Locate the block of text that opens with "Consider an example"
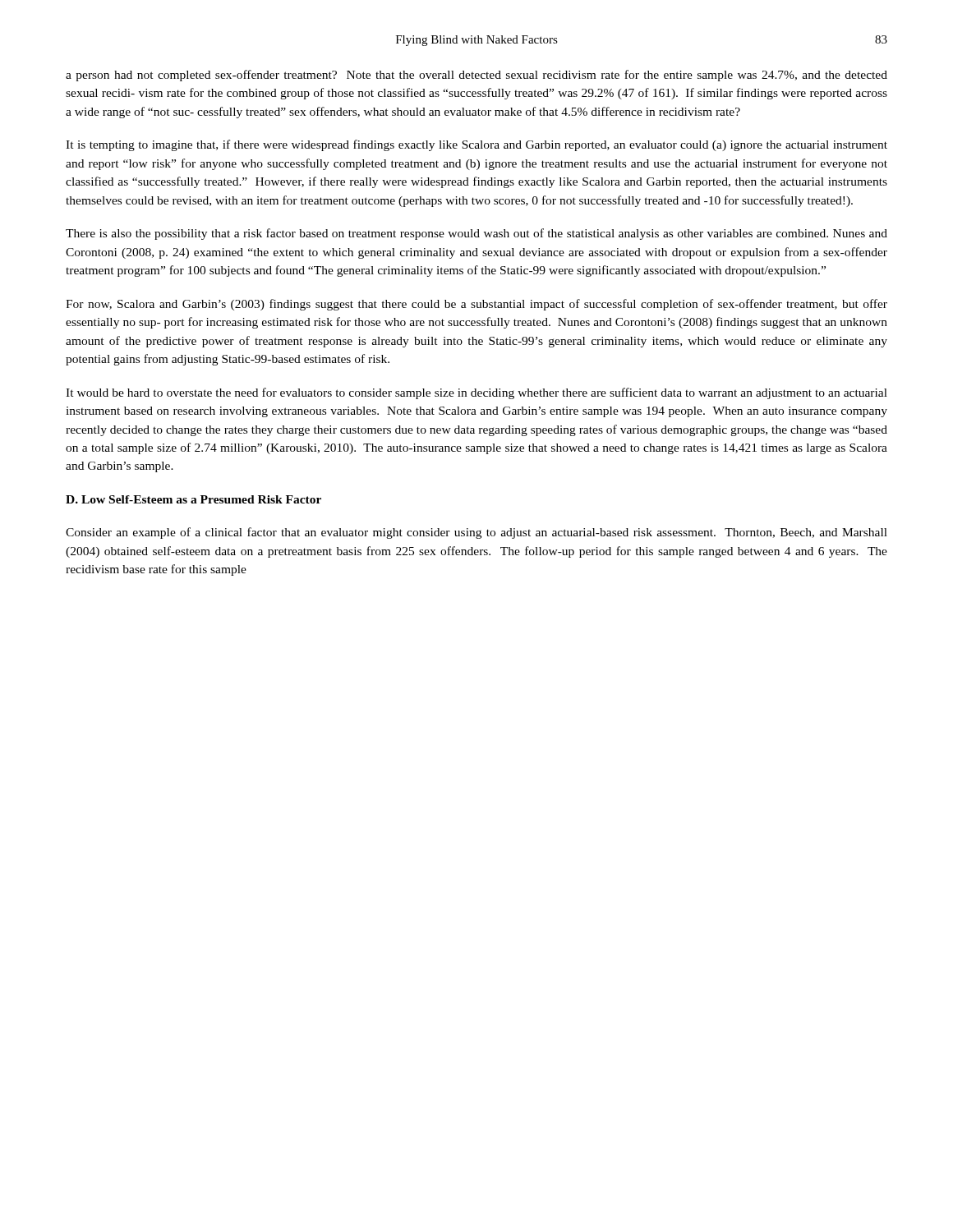Image resolution: width=953 pixels, height=1232 pixels. (476, 551)
